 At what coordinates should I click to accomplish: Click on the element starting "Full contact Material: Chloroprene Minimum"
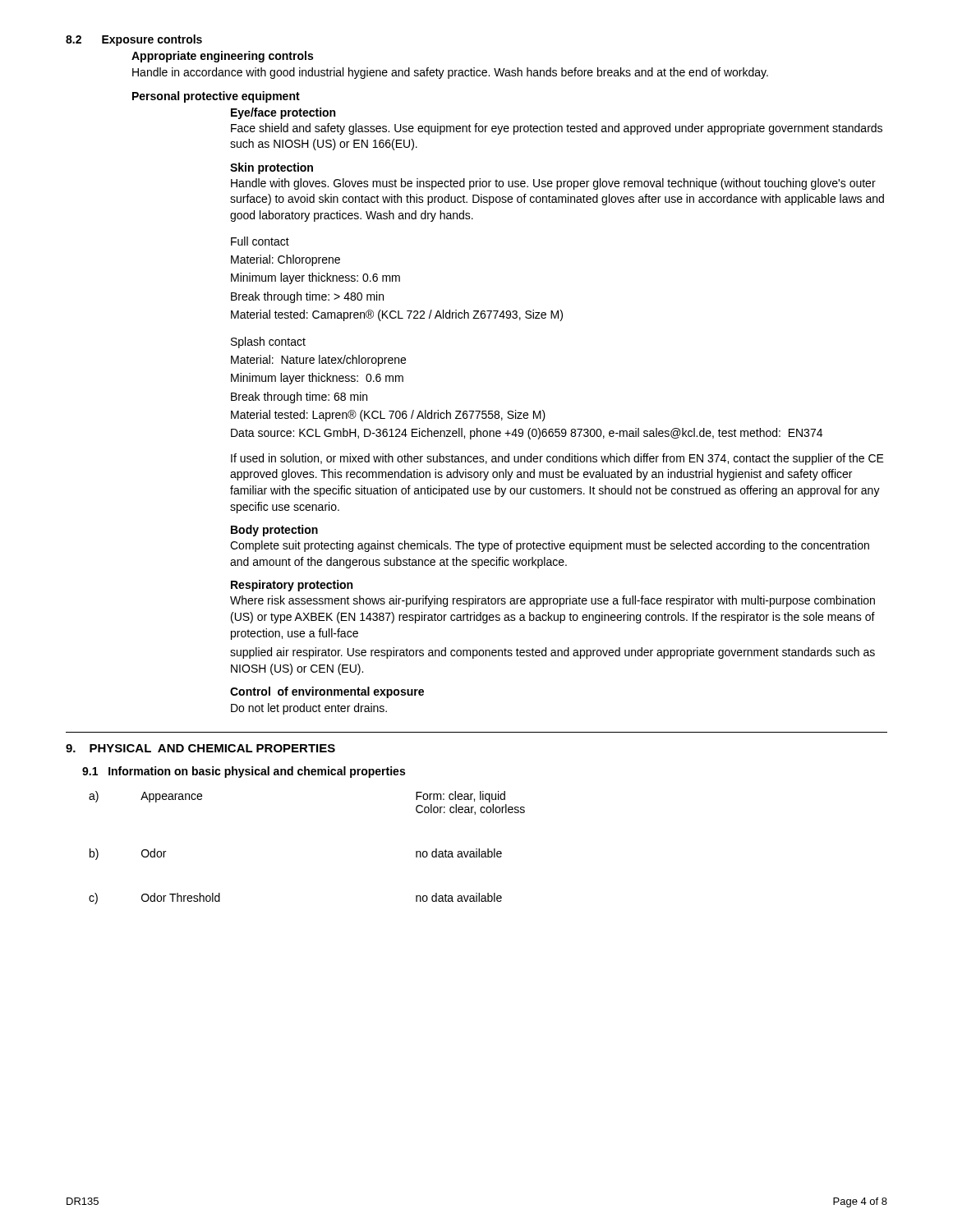coord(397,278)
